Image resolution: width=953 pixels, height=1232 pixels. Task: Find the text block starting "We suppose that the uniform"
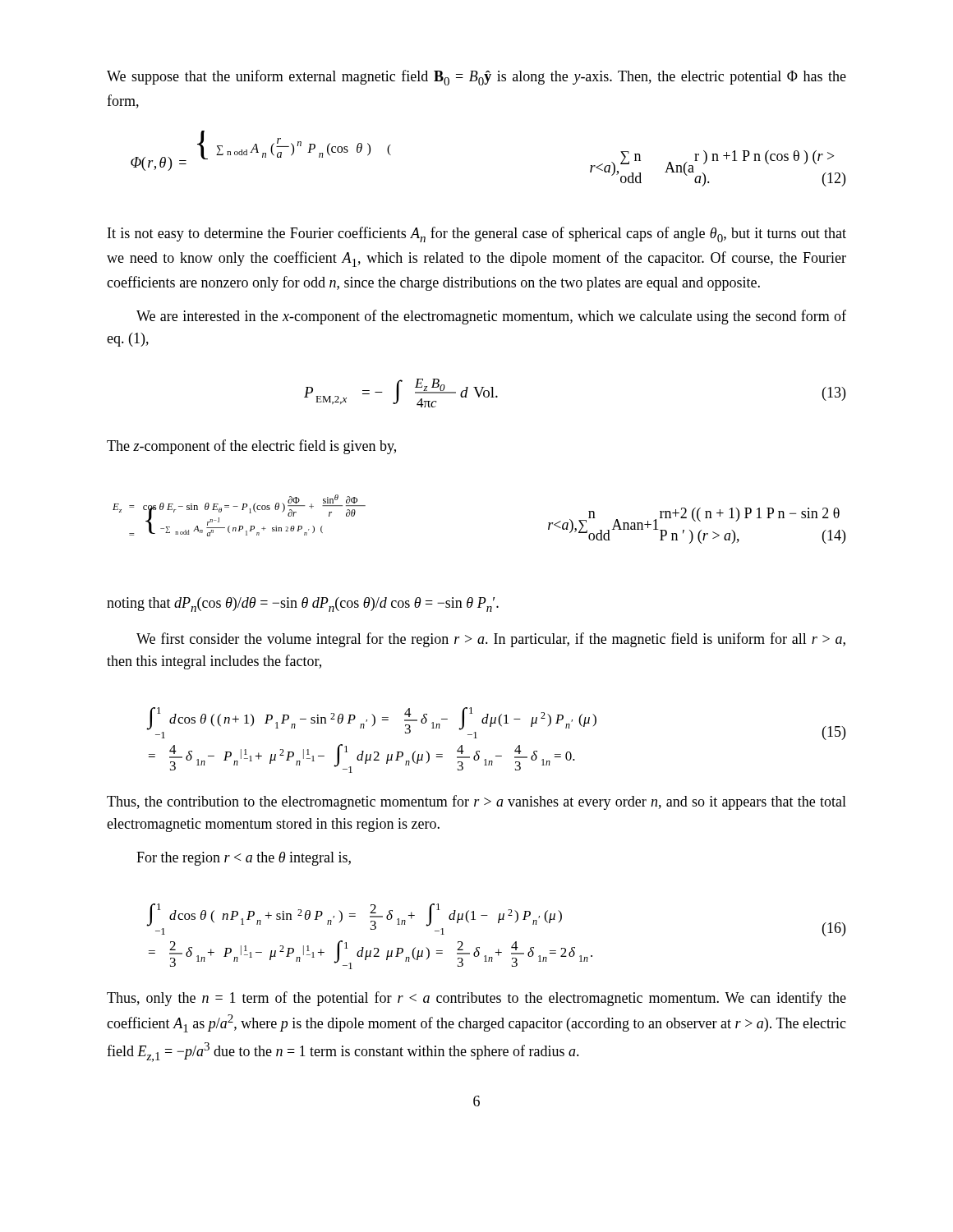pyautogui.click(x=476, y=89)
